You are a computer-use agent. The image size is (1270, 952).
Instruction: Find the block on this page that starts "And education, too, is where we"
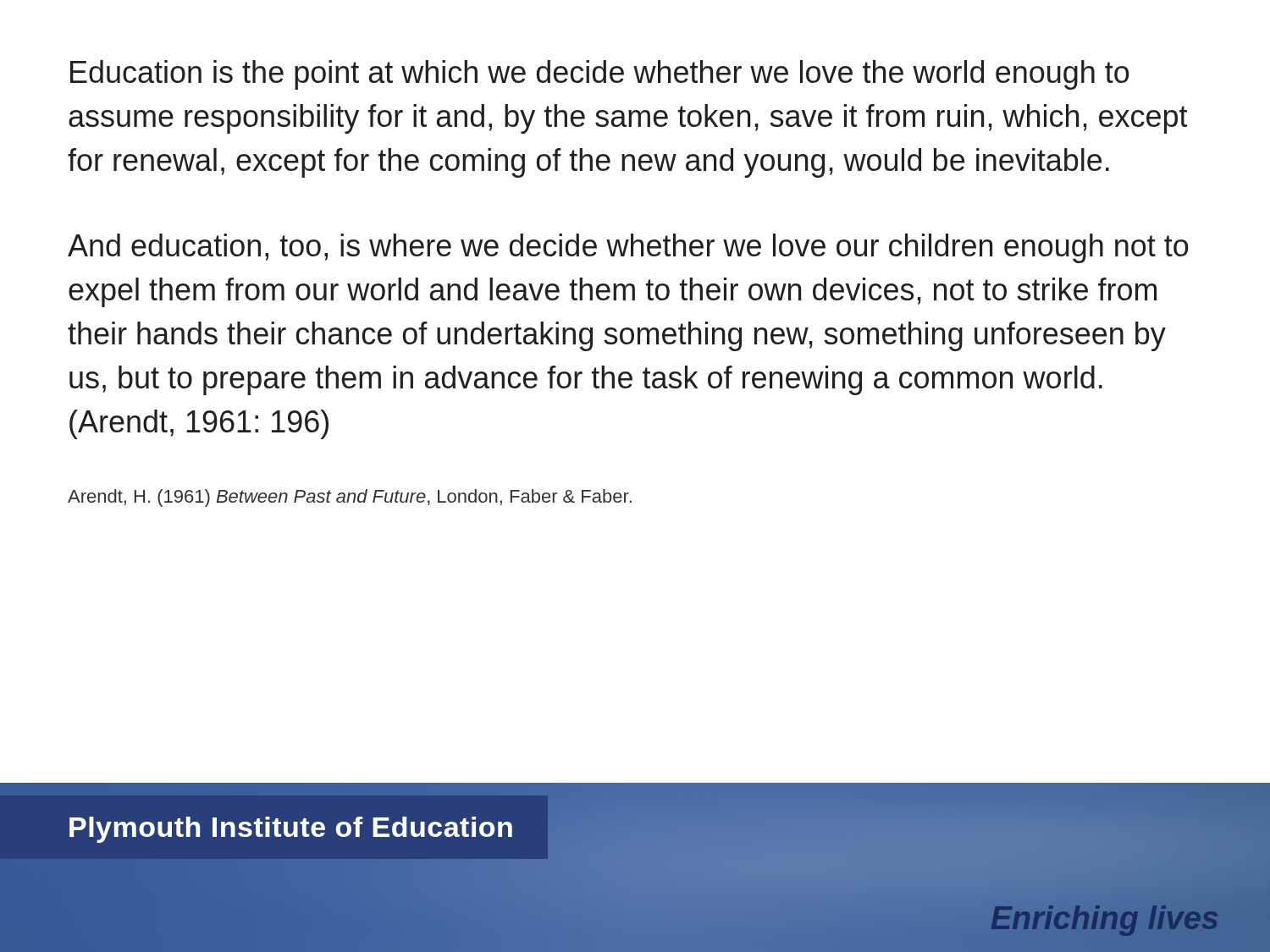coord(629,334)
